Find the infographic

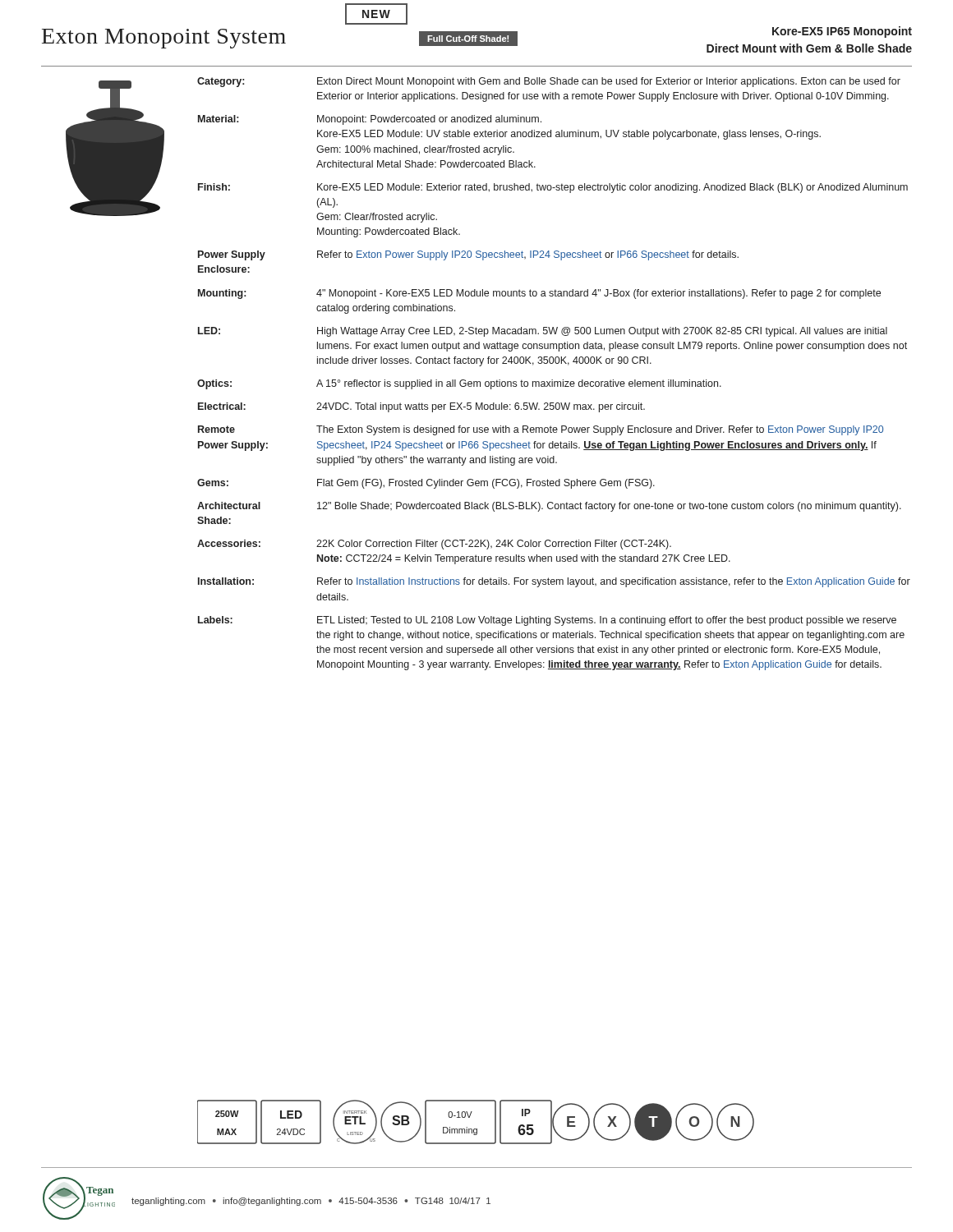(x=555, y=1122)
